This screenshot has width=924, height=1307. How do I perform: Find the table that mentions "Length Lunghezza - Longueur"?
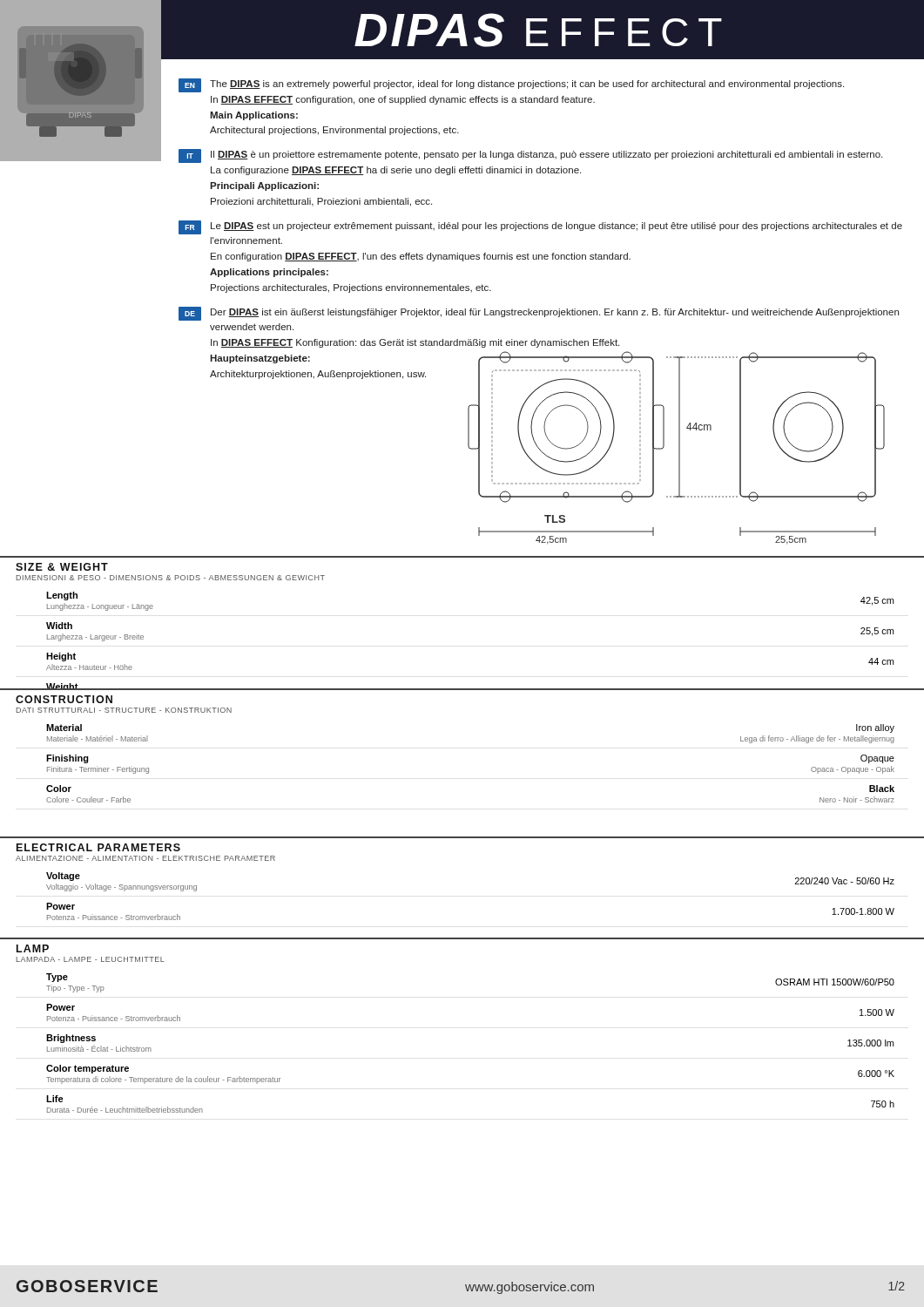(x=462, y=647)
